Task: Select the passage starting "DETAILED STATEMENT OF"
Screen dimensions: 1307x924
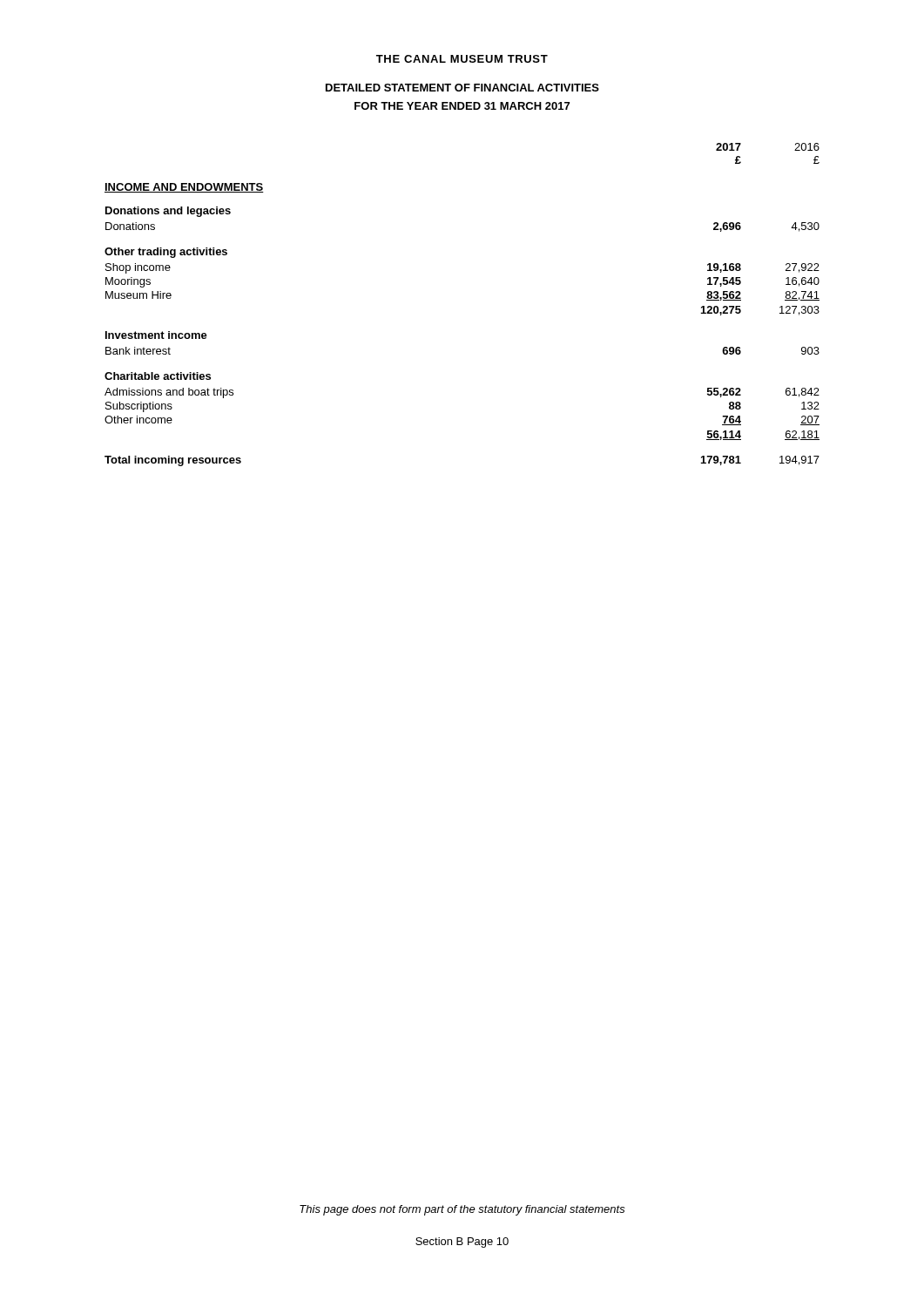Action: (x=462, y=97)
